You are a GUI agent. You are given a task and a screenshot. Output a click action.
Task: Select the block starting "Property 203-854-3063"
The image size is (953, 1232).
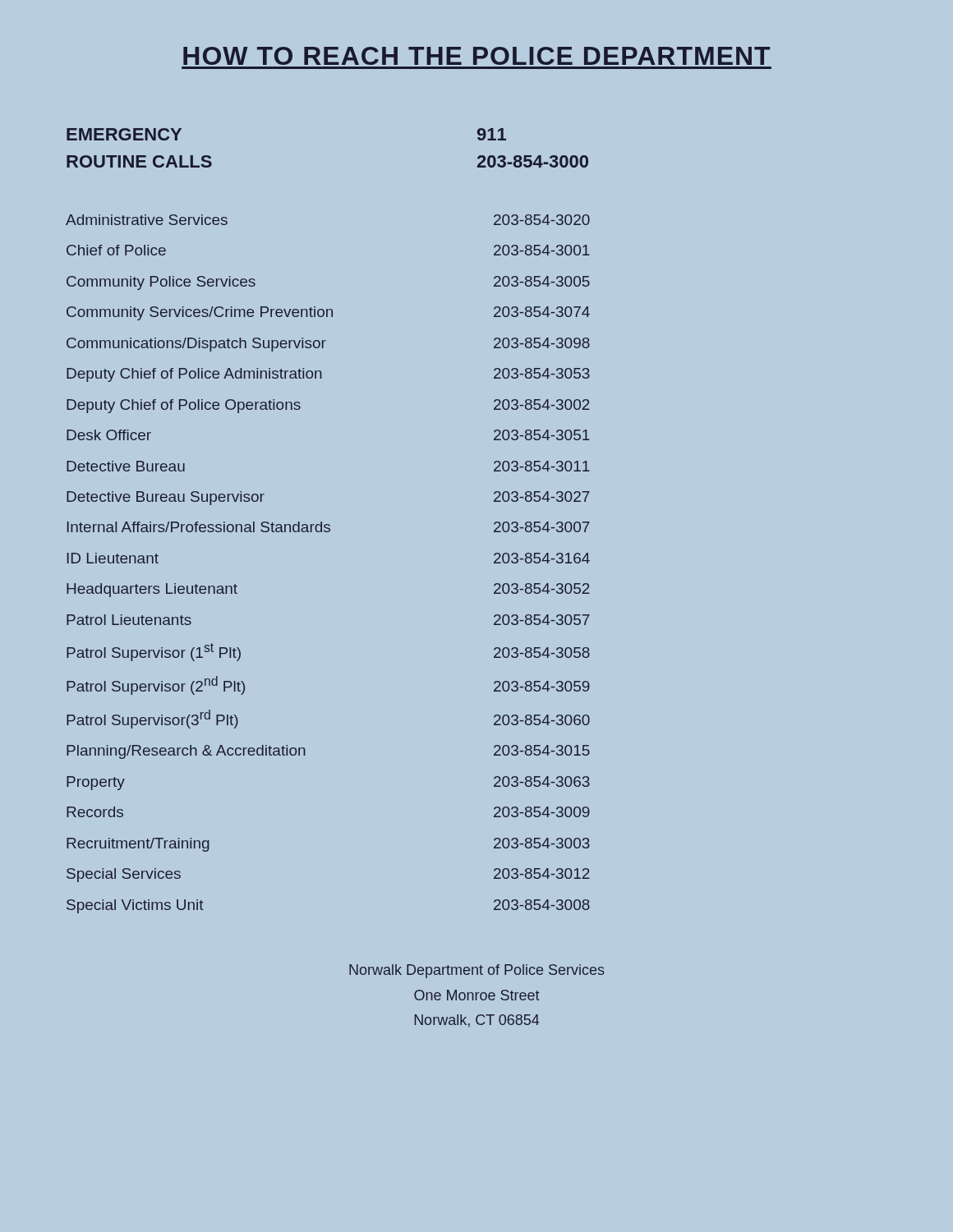[x=92, y=783]
